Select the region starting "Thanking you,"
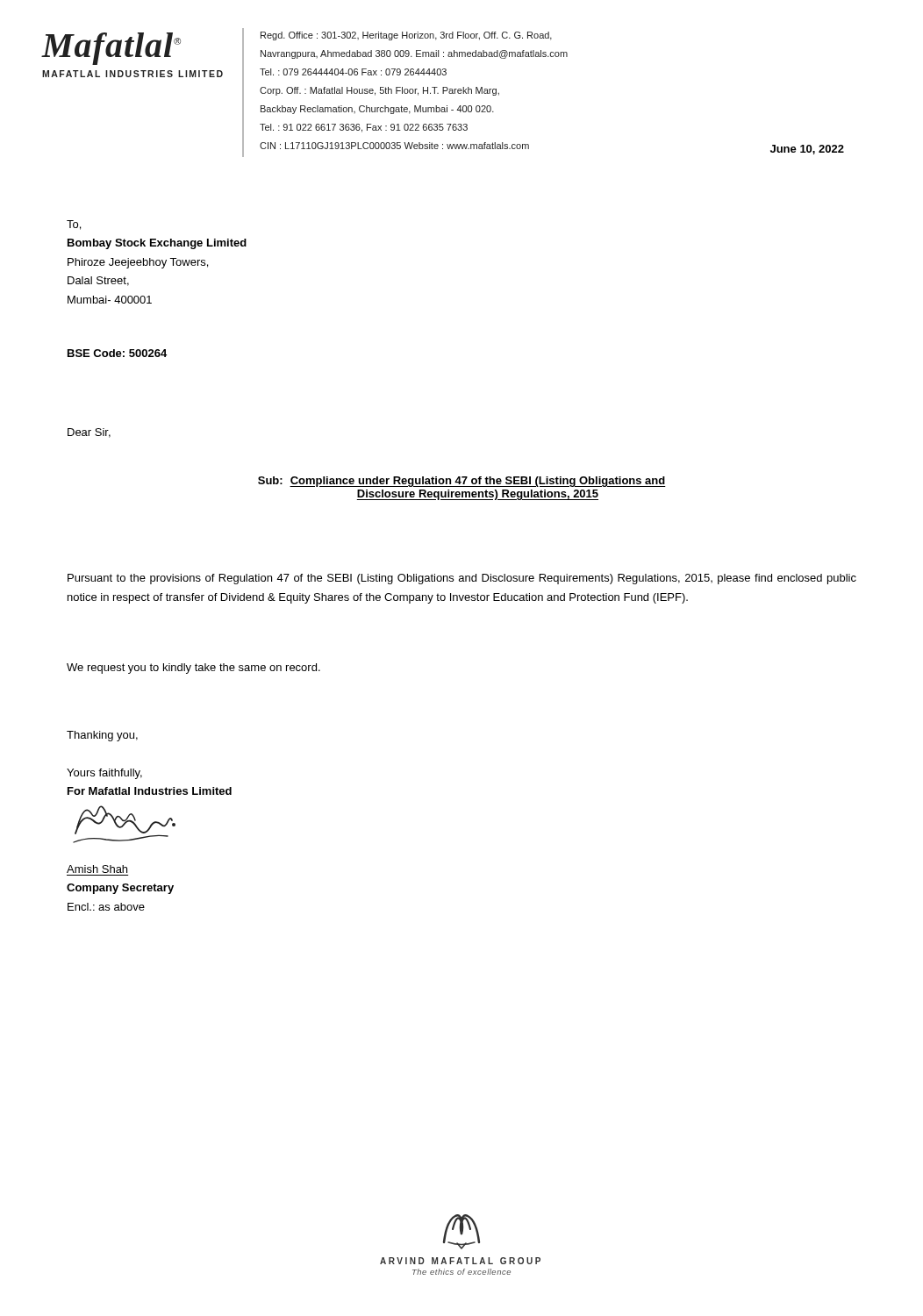The image size is (923, 1316). 102,735
